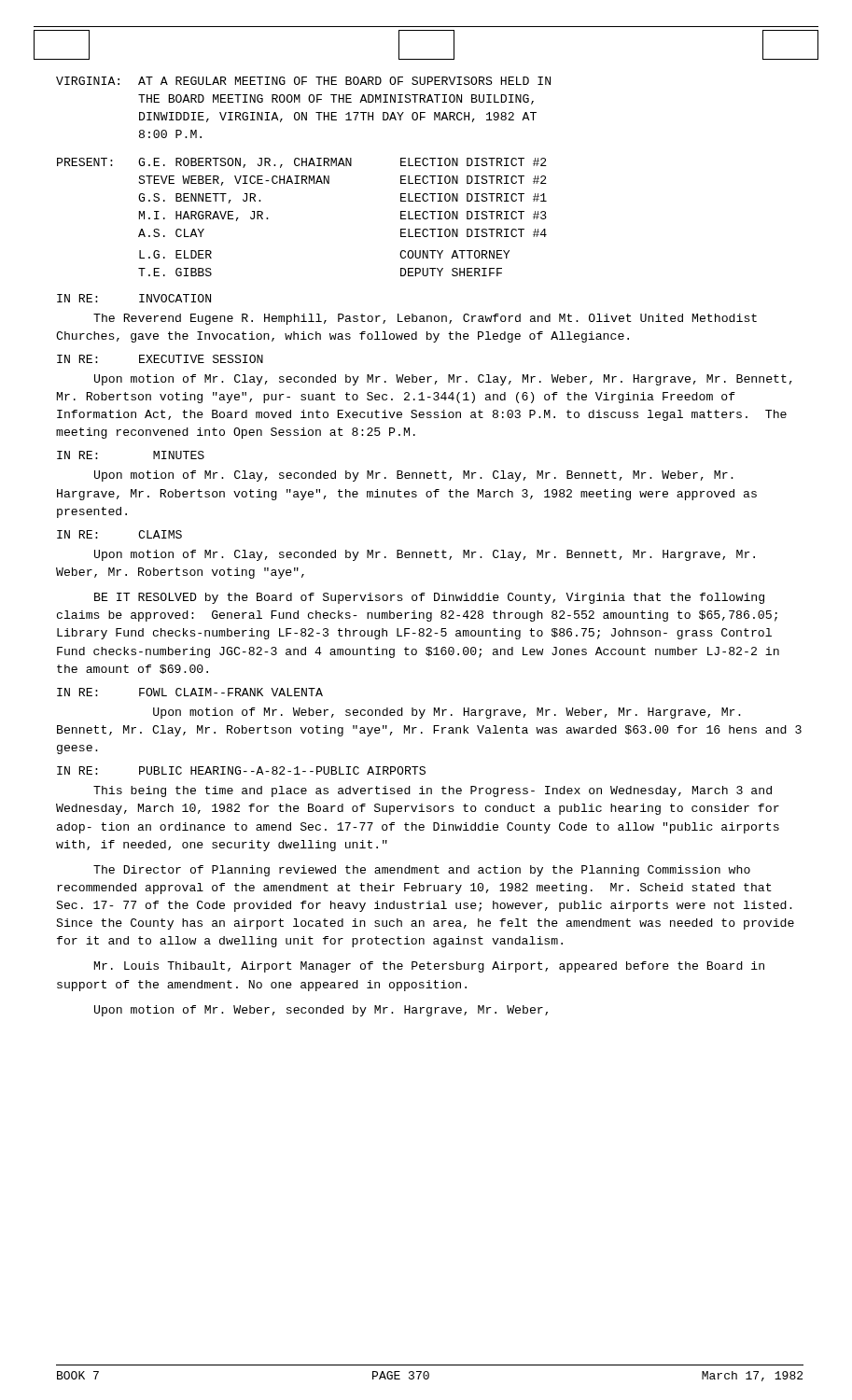Select the section header with the text "IN RE: INVOCATION"

click(134, 299)
